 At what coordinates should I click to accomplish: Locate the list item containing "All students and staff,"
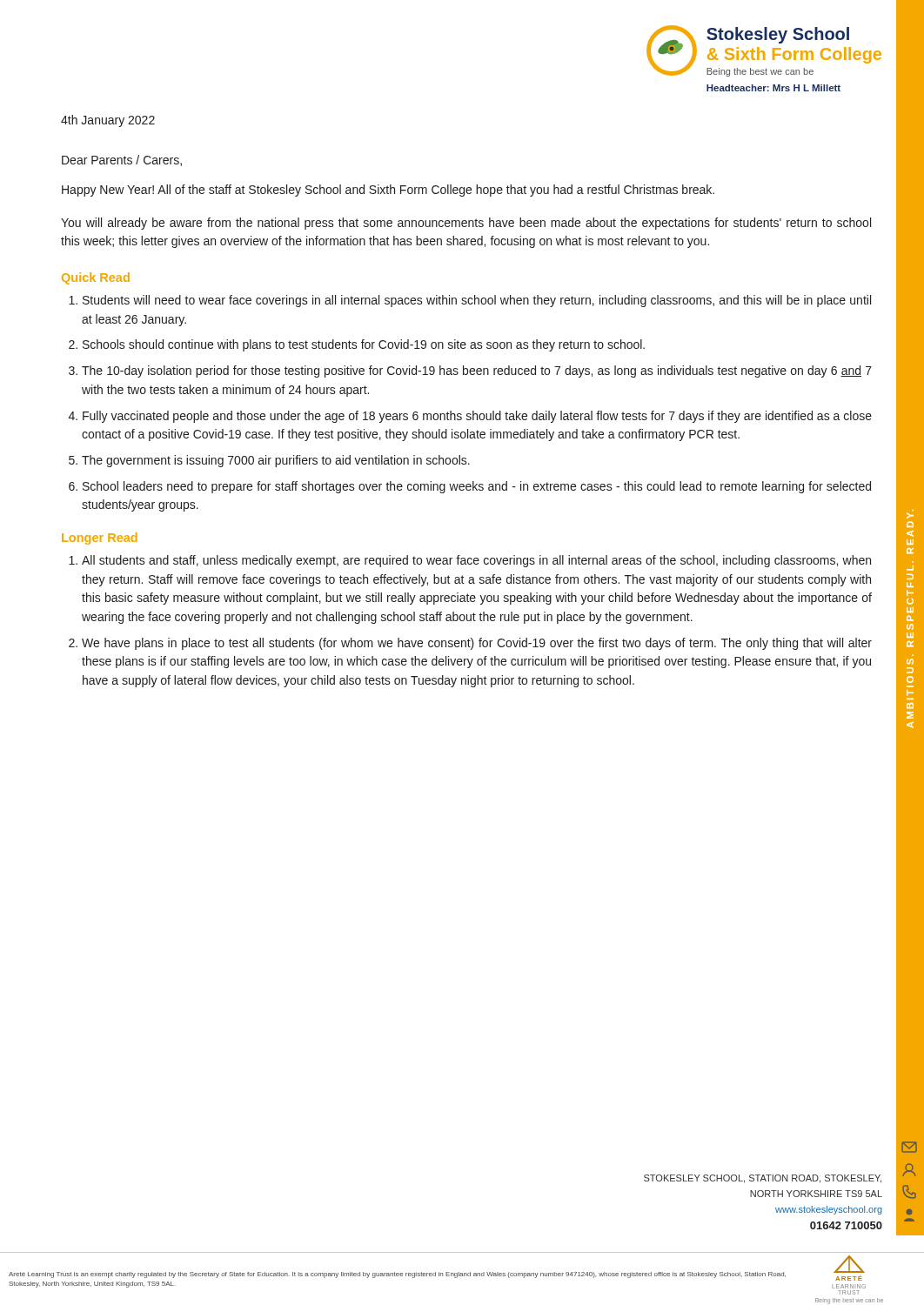pos(477,589)
